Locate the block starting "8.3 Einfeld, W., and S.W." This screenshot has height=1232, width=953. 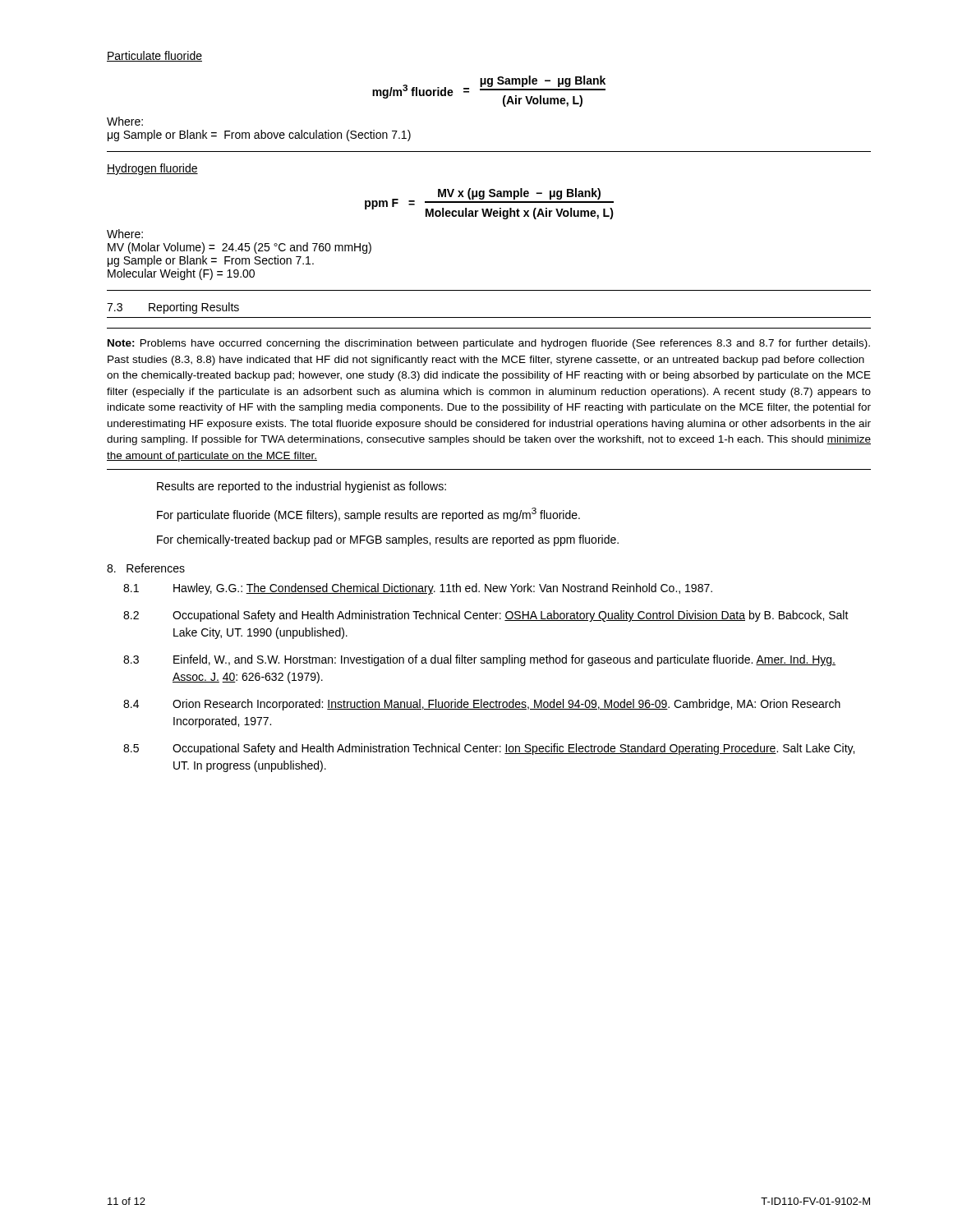point(497,669)
